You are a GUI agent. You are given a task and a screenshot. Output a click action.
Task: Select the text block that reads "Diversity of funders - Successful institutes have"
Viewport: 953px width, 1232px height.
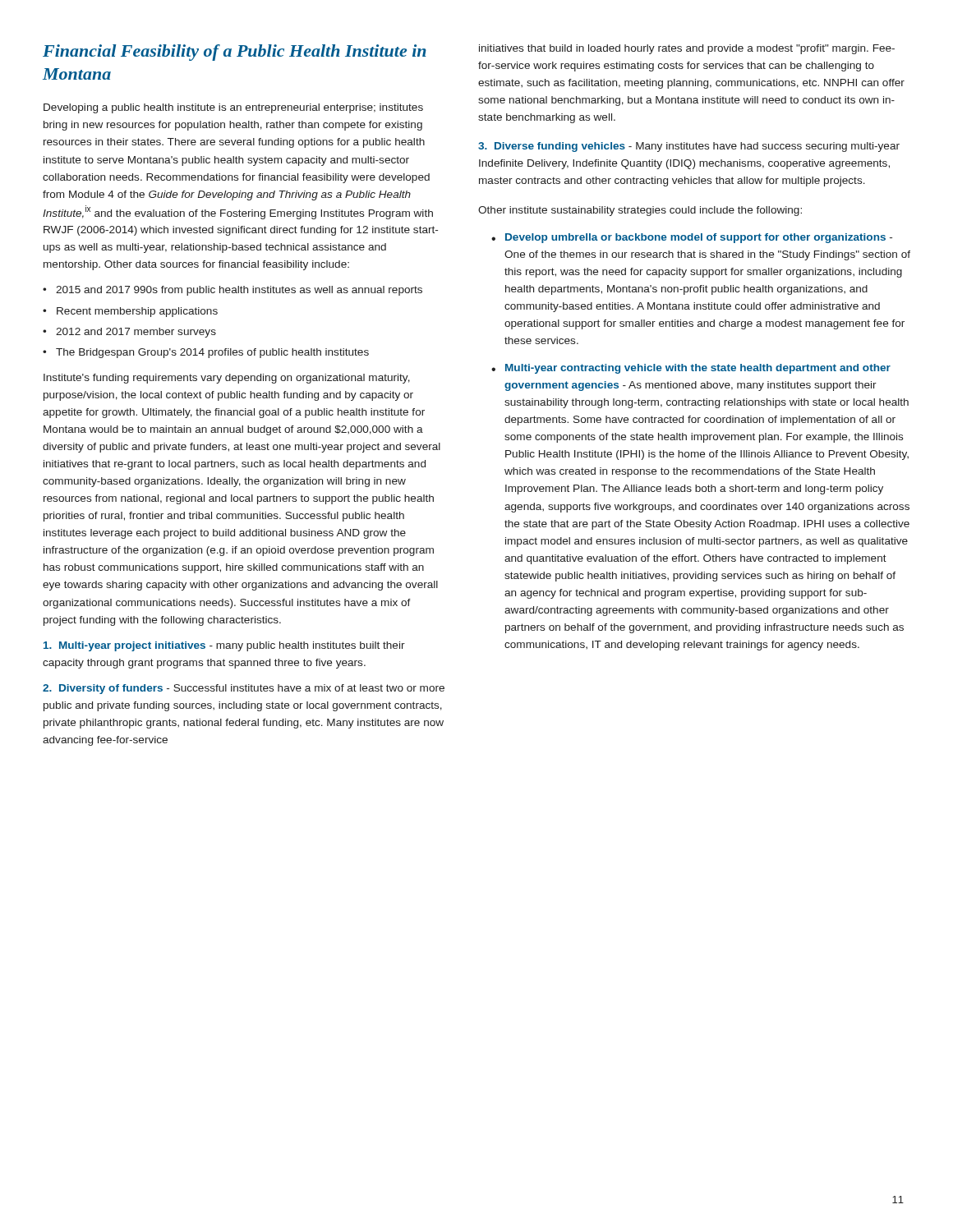point(244,714)
